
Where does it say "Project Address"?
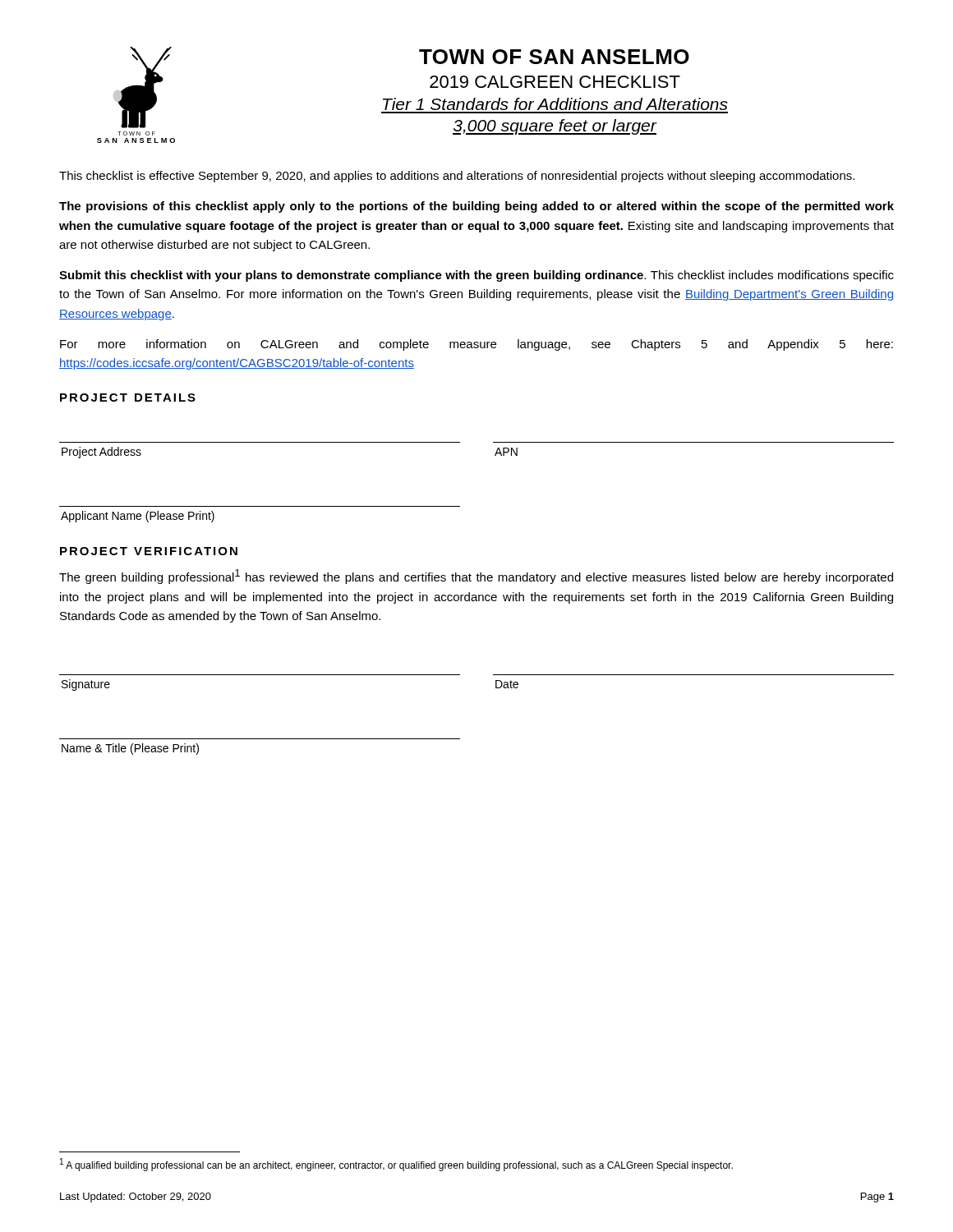(x=101, y=452)
